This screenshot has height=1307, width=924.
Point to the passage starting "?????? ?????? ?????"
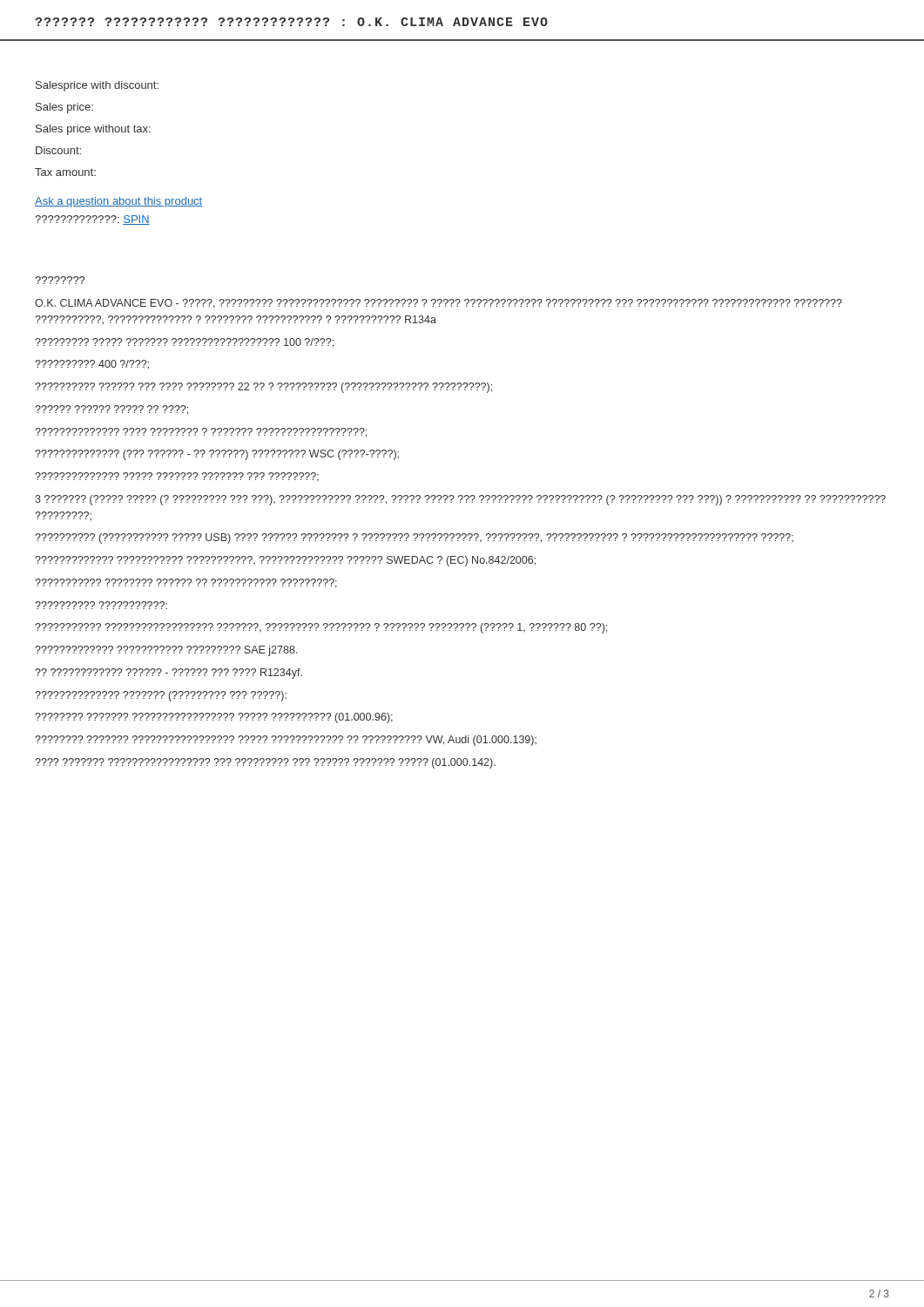click(x=111, y=410)
